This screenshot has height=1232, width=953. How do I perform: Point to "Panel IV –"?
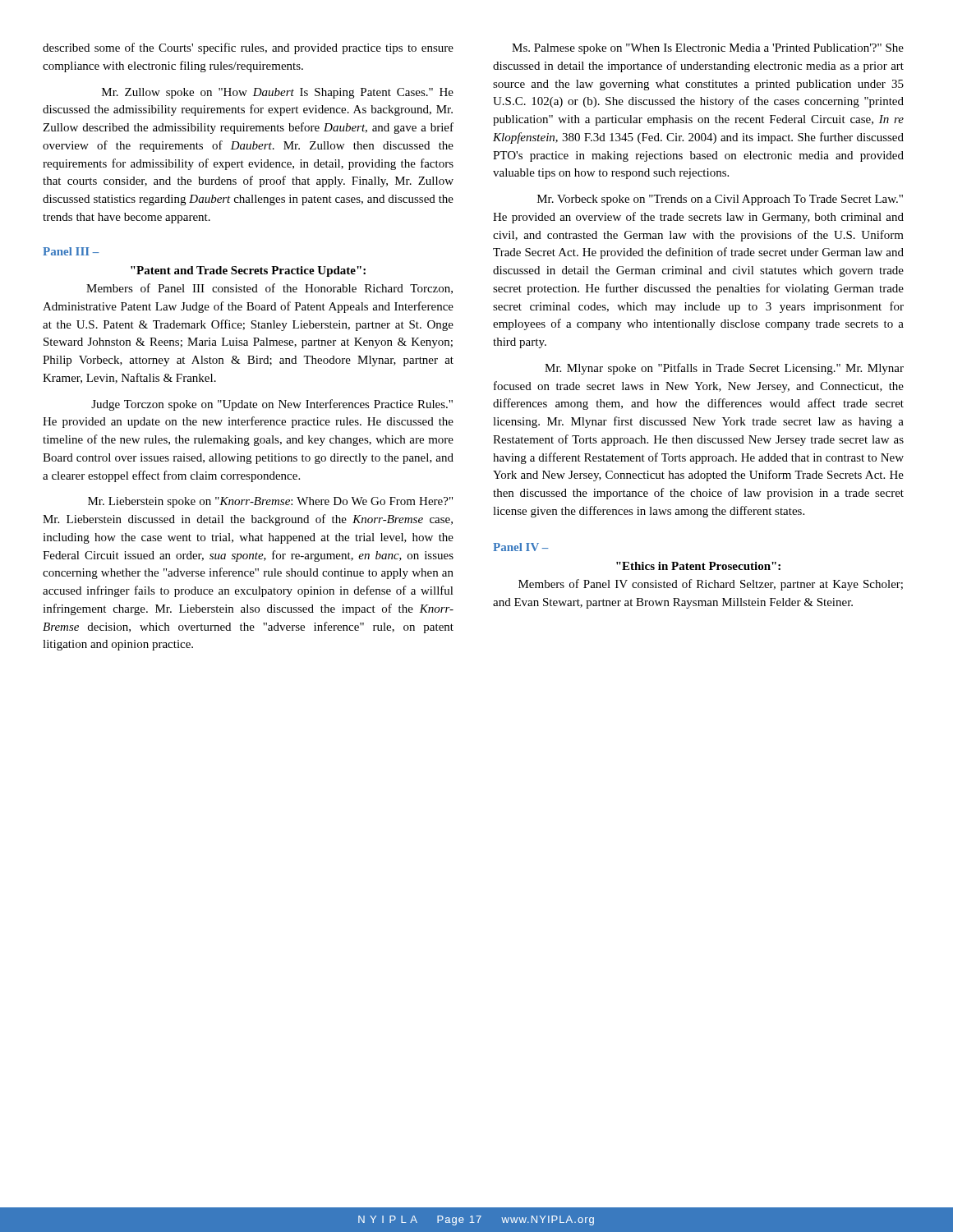click(521, 547)
